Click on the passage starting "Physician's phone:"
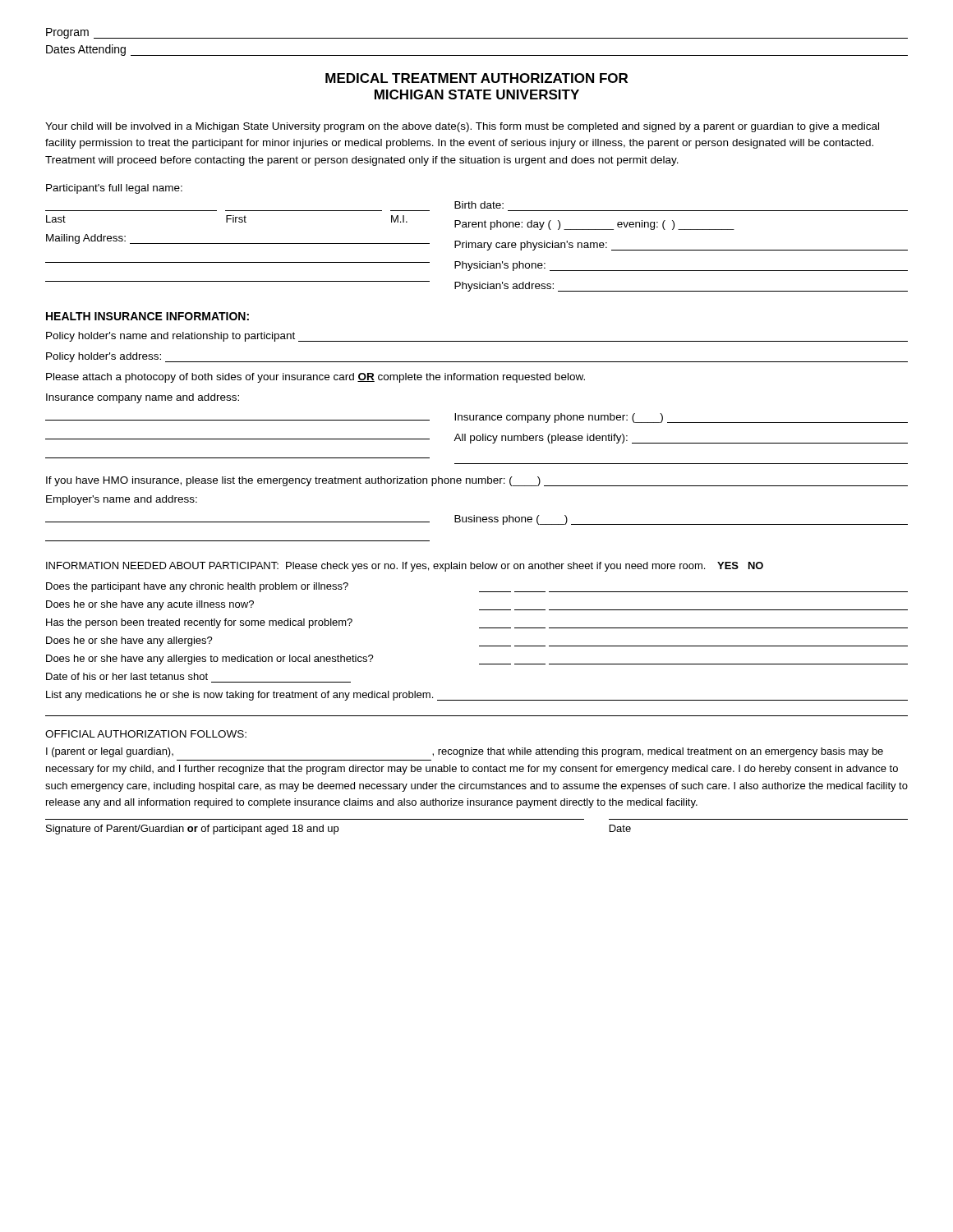 [681, 264]
